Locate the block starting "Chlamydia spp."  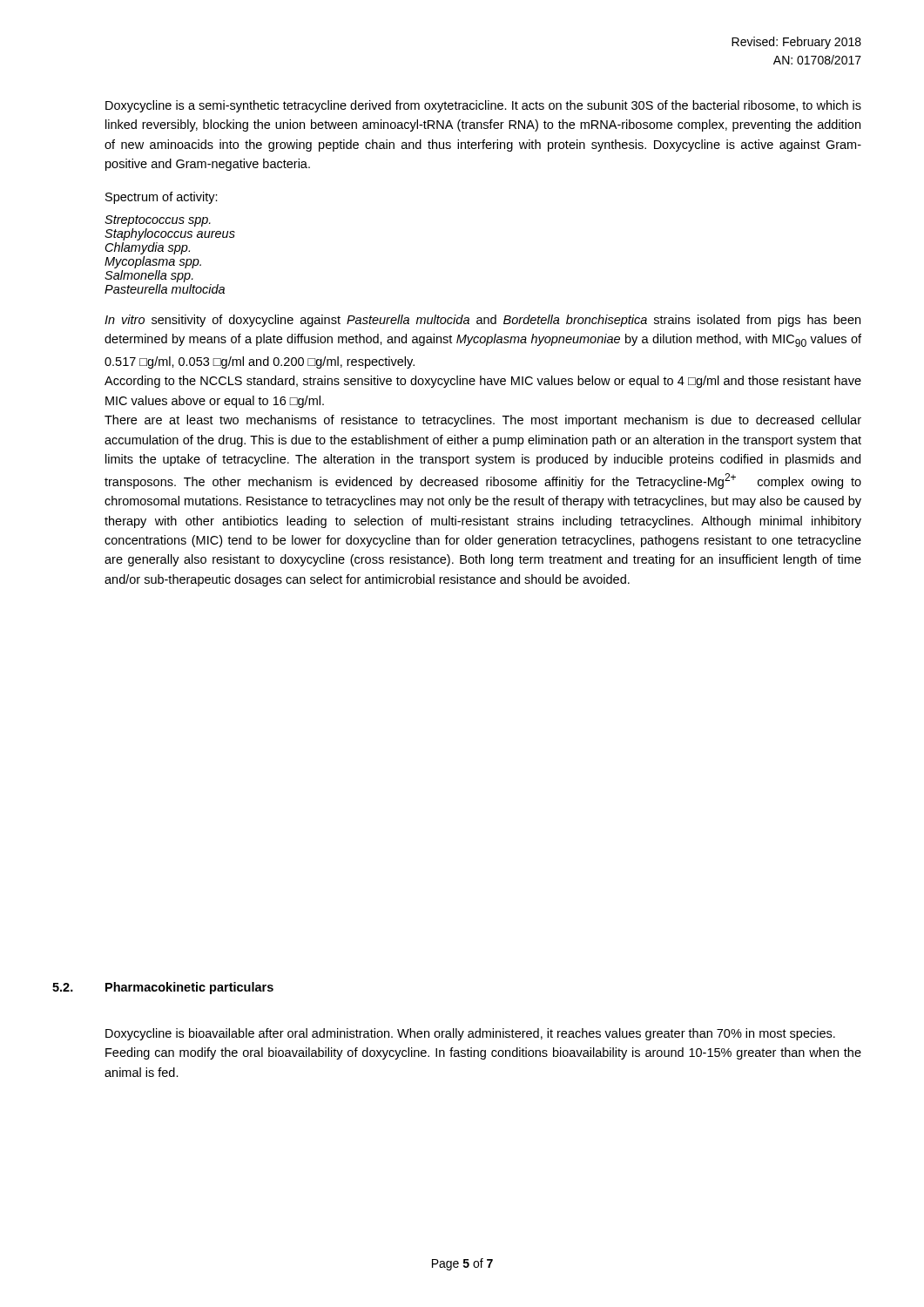click(148, 247)
